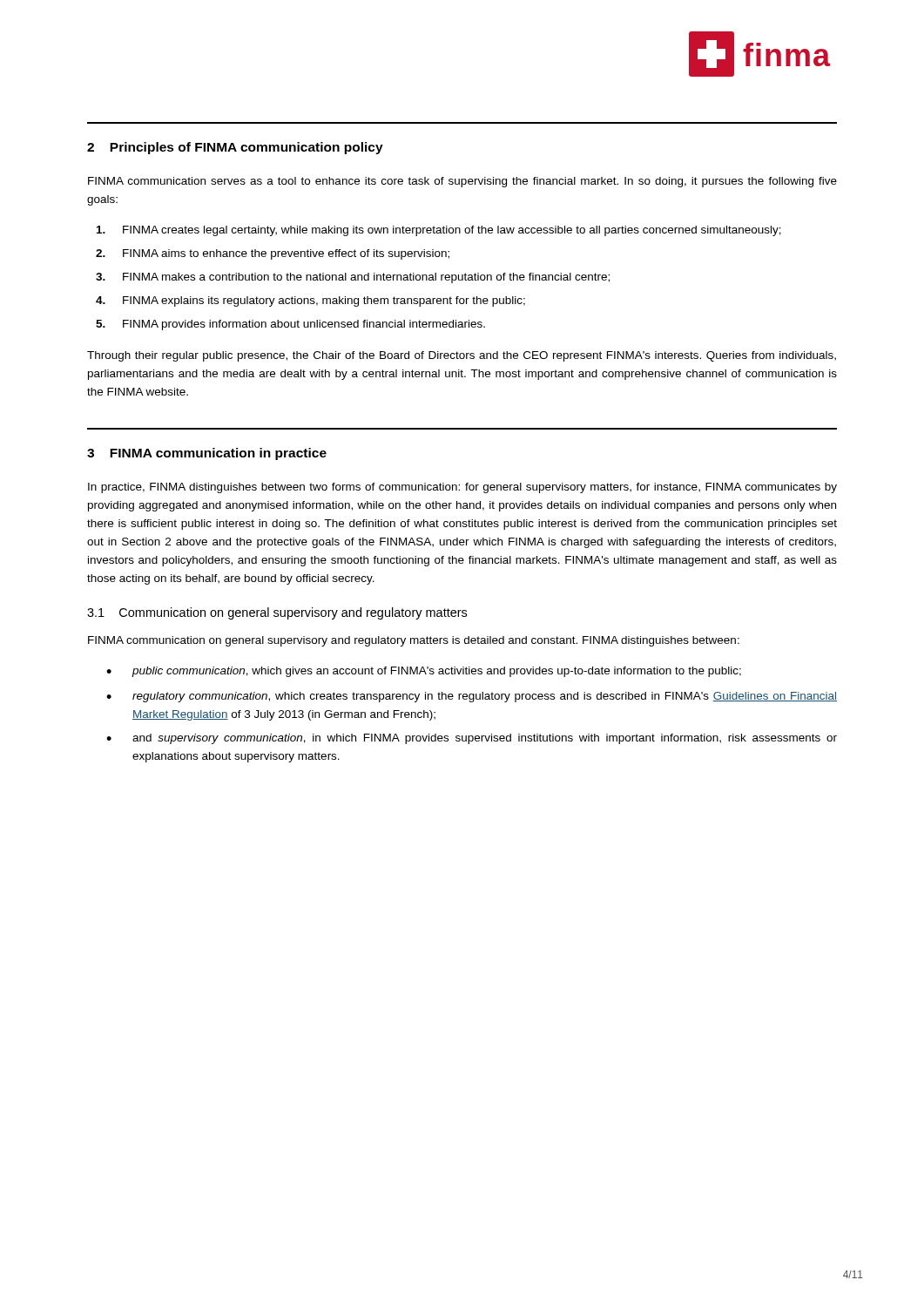Viewport: 924px width, 1307px height.
Task: Find the list item that reads "4. FINMA explains its regulatory"
Action: coord(462,301)
